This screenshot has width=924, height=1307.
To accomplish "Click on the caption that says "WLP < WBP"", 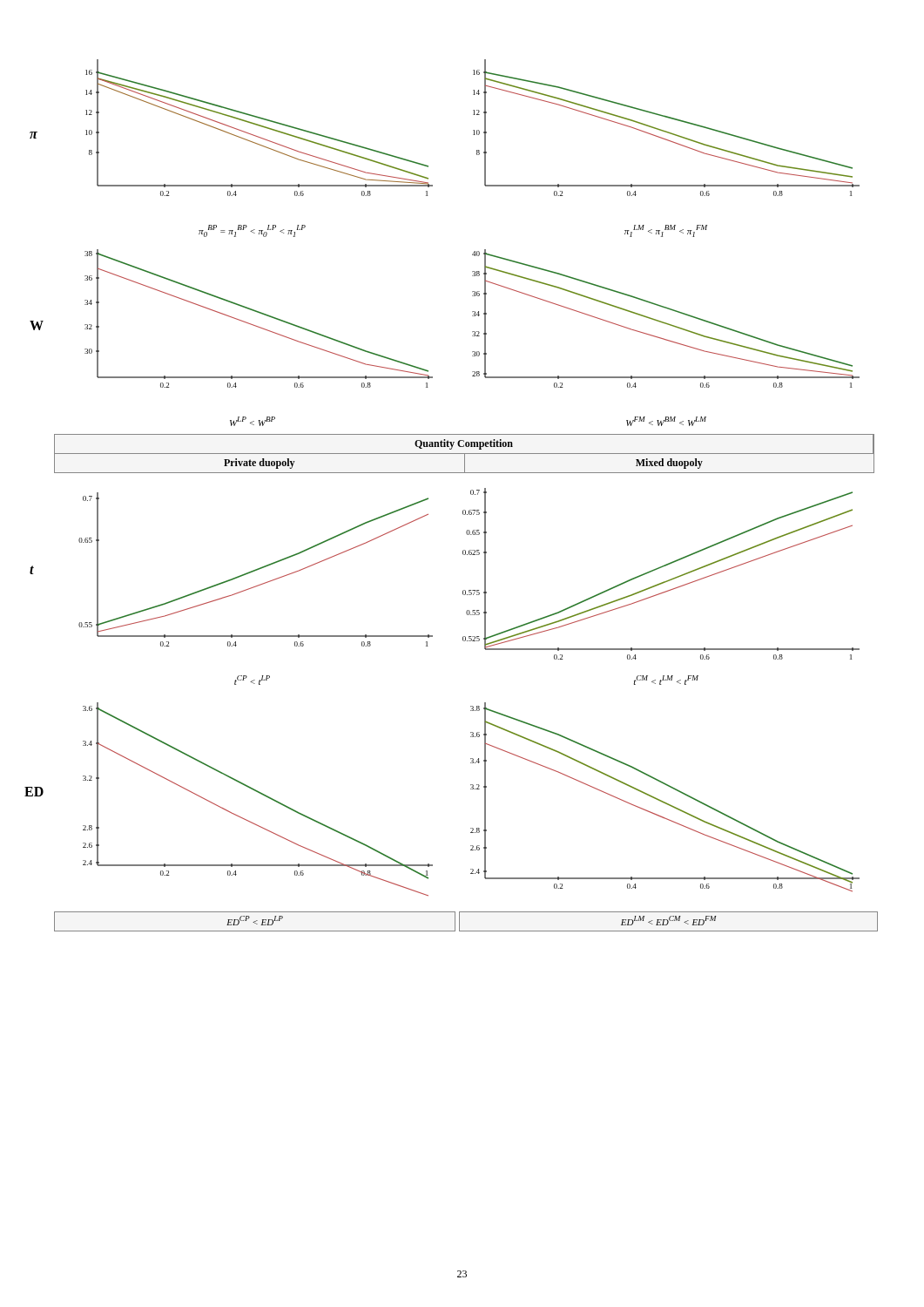I will click(x=252, y=421).
